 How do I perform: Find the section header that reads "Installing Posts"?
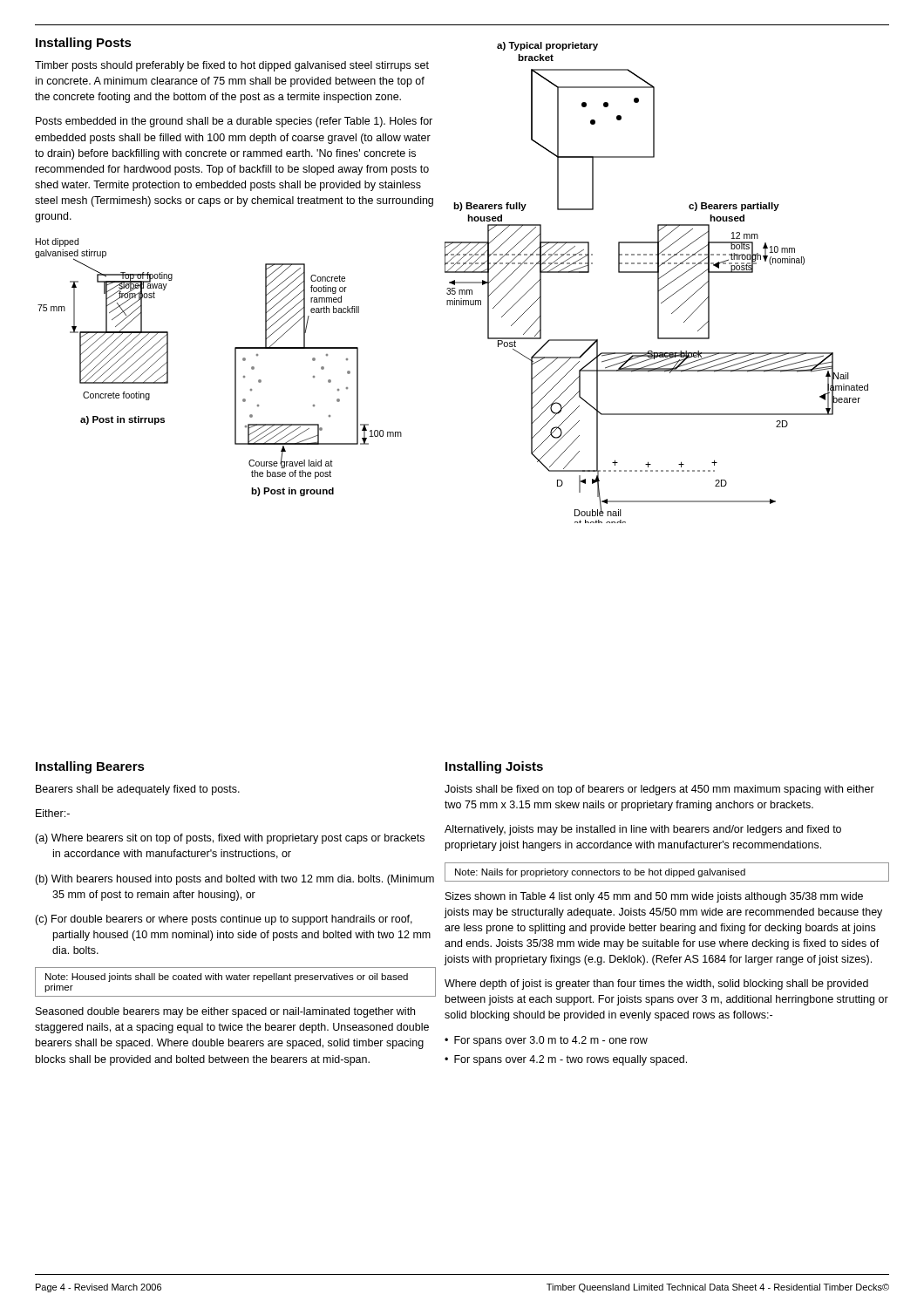click(83, 42)
